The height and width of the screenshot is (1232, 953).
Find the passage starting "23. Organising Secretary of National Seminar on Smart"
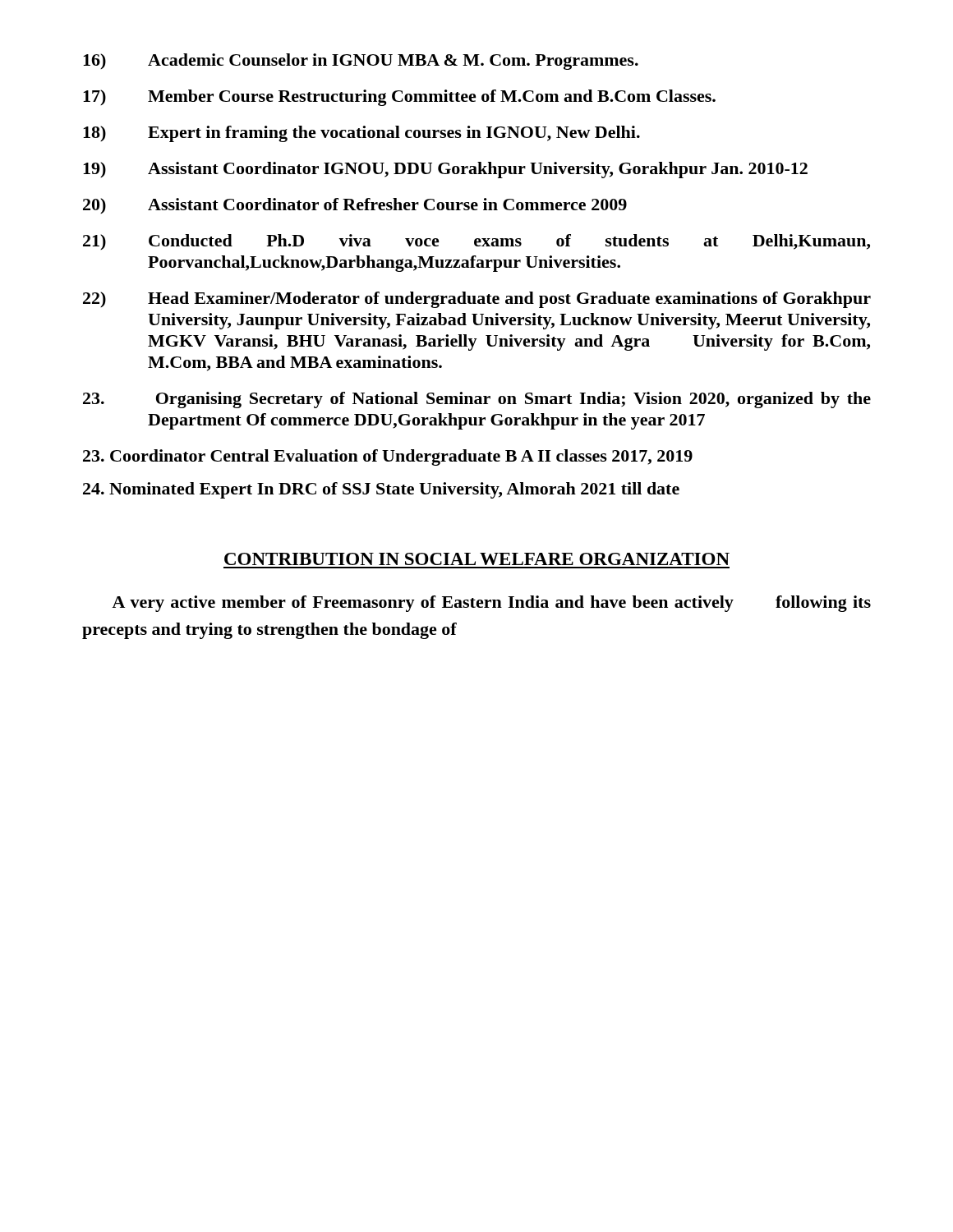click(x=476, y=409)
